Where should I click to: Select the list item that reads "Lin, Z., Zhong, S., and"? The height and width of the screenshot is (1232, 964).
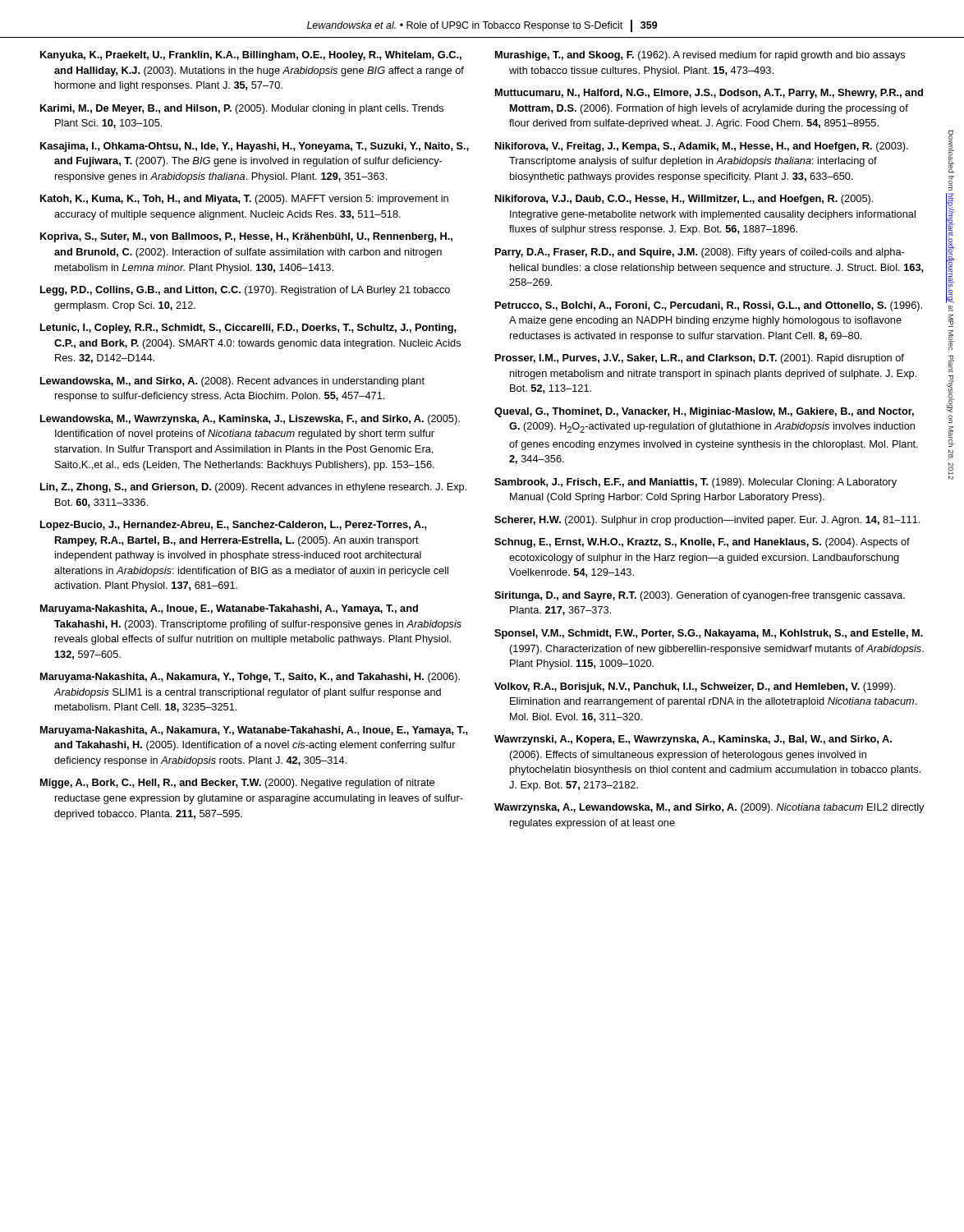coord(253,494)
